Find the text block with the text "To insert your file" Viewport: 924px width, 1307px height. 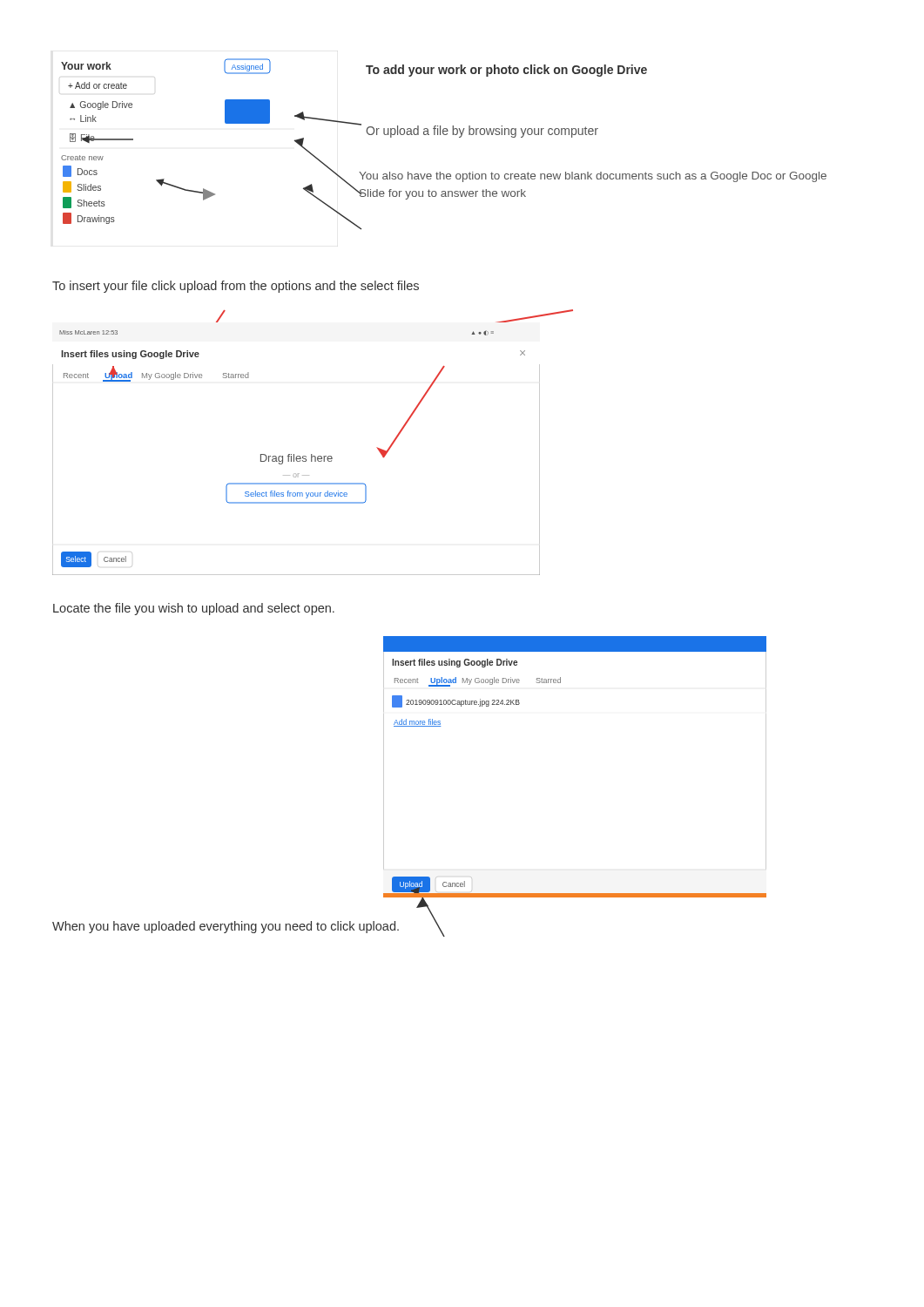tap(236, 286)
